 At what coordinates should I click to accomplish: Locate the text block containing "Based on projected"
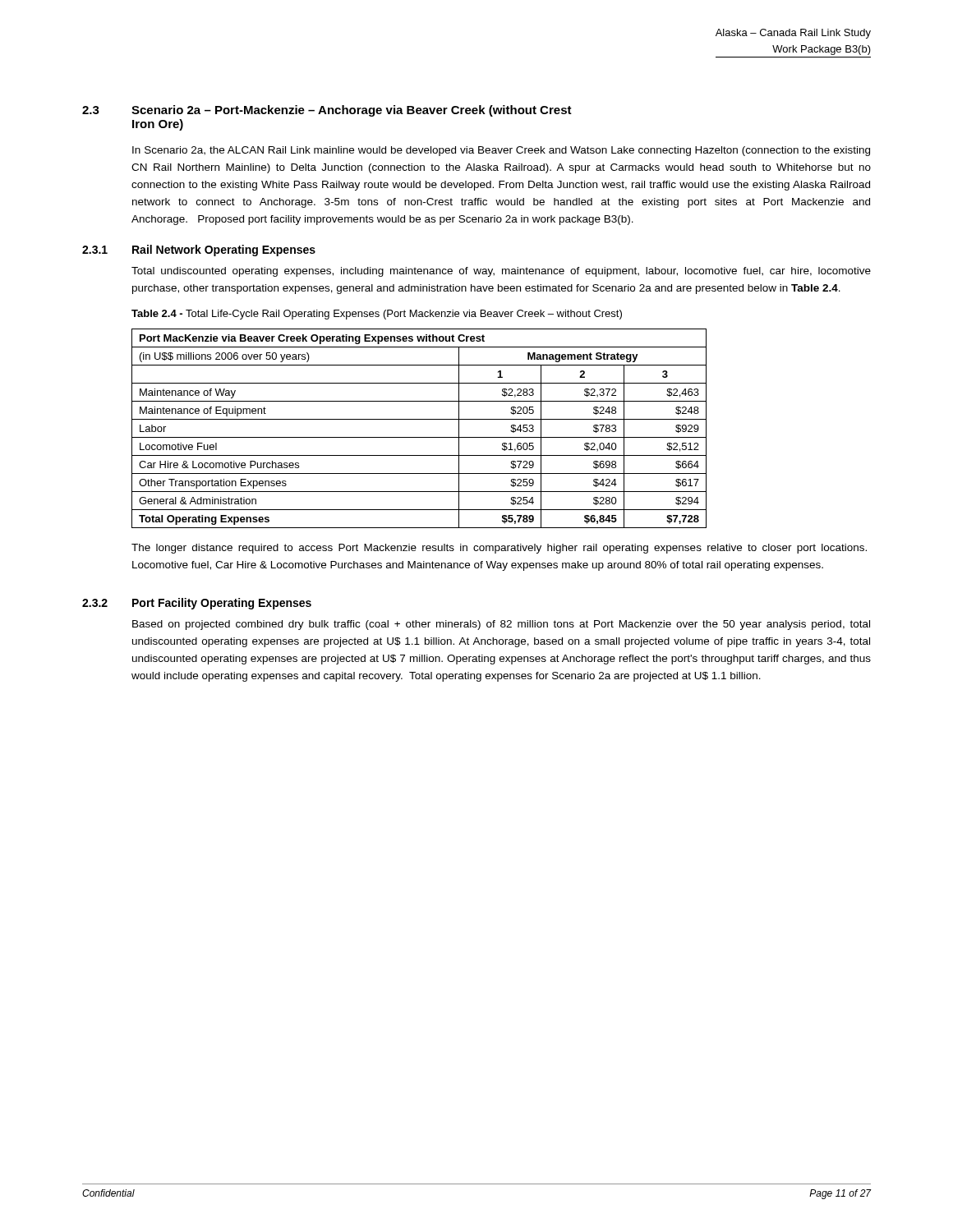(501, 650)
